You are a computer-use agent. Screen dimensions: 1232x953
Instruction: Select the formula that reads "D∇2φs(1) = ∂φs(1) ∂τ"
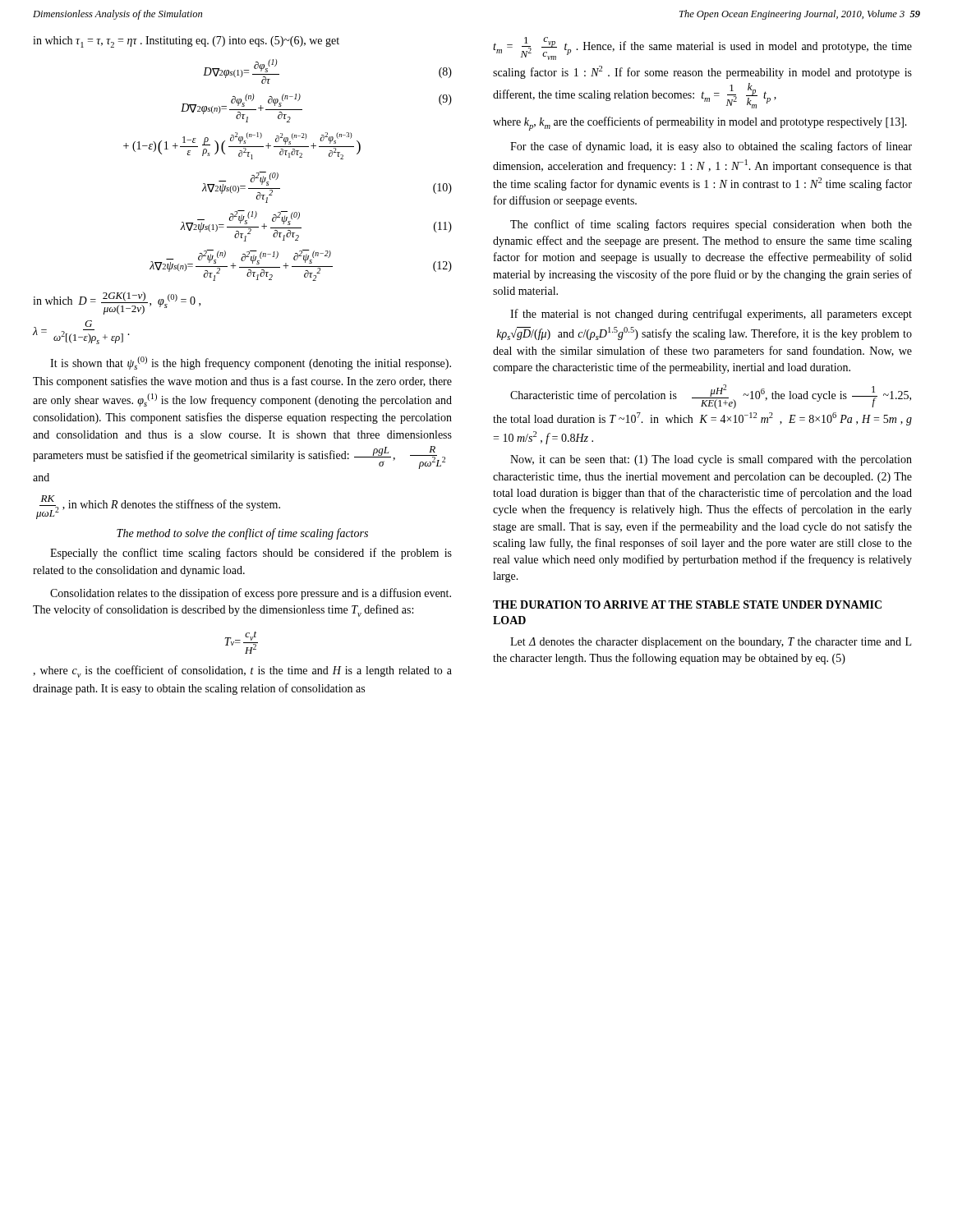click(x=266, y=72)
